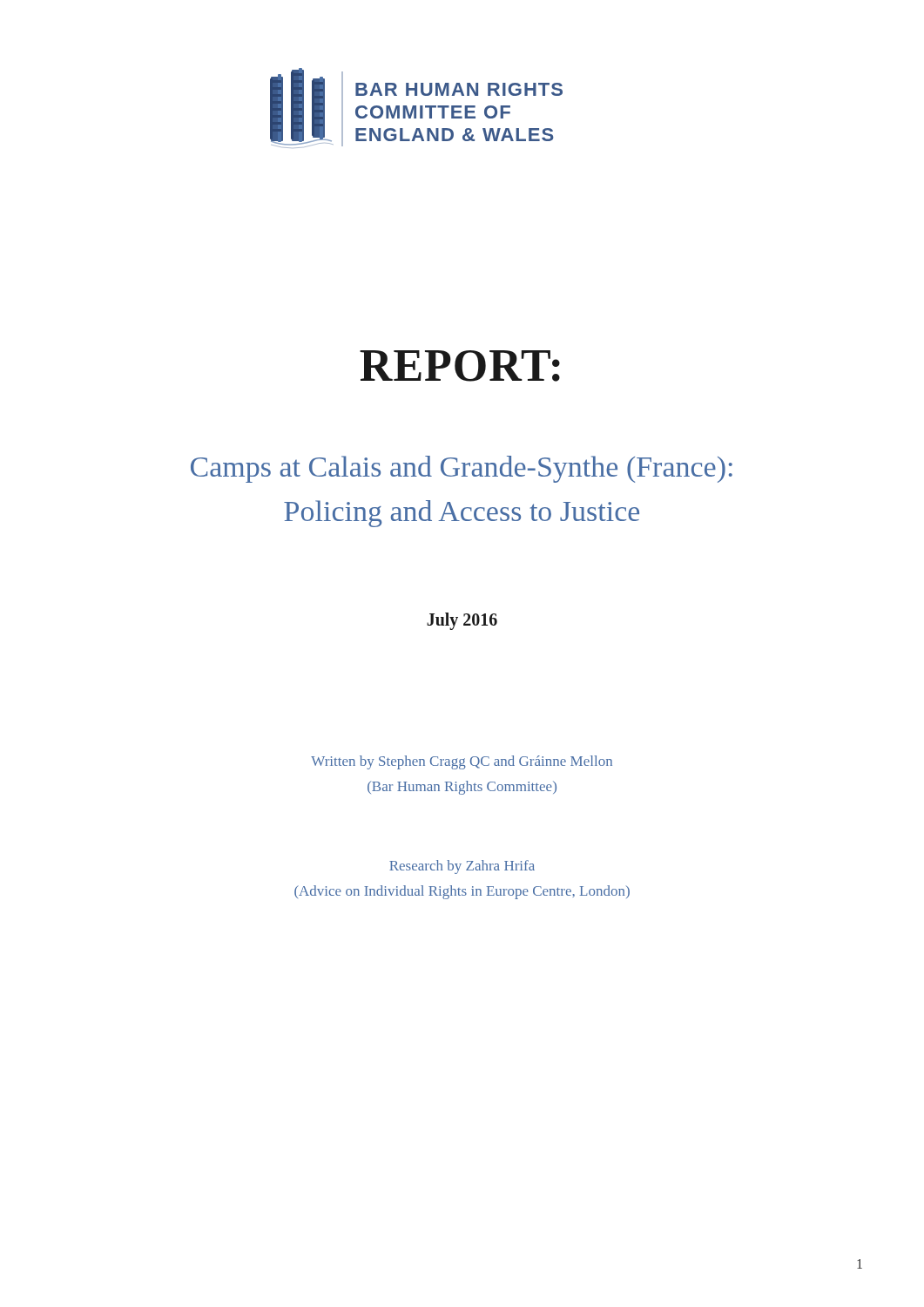Point to the passage starting "Written by Stephen Cragg QC"

pyautogui.click(x=462, y=775)
